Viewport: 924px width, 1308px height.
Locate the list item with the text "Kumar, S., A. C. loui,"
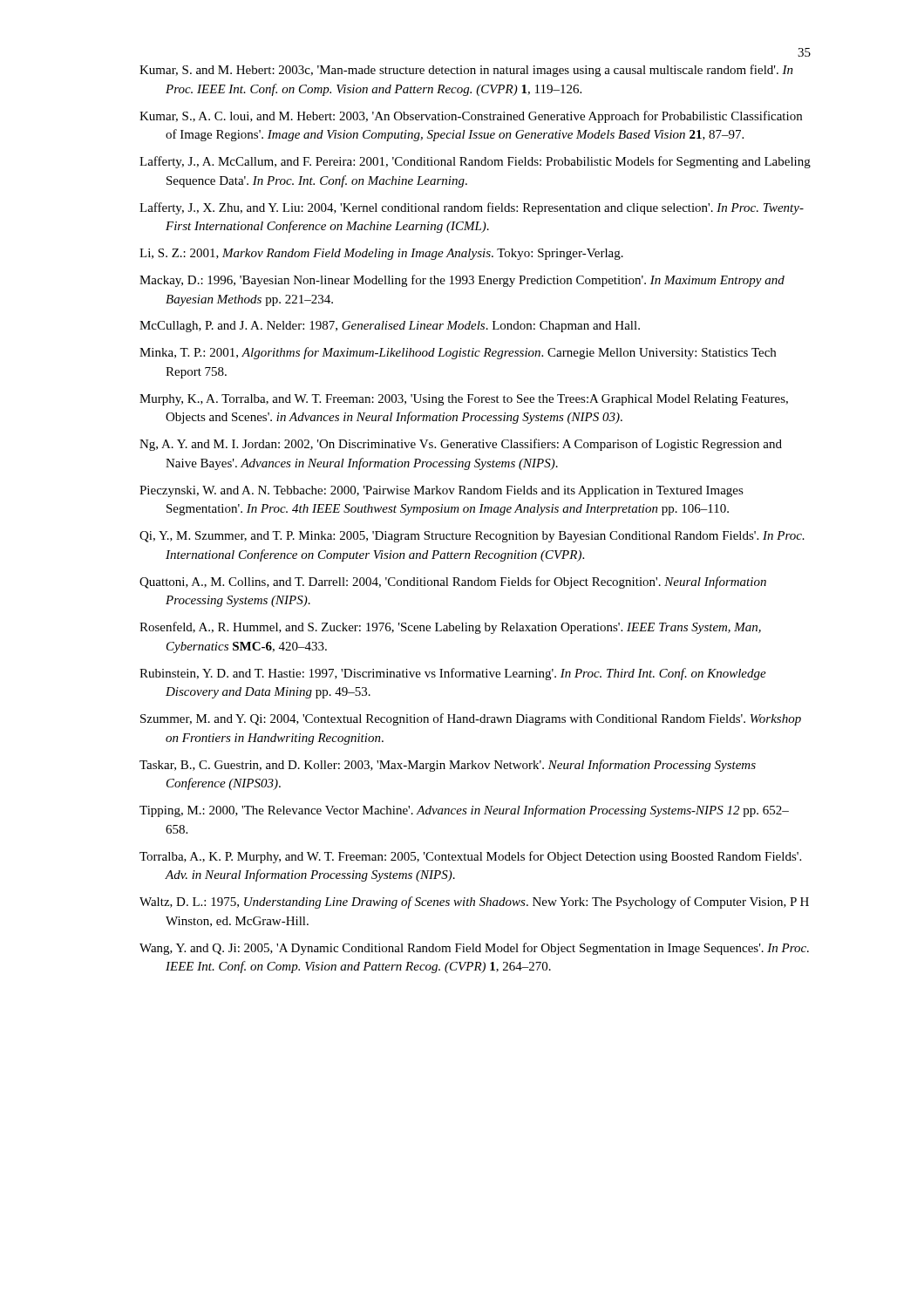(x=475, y=126)
